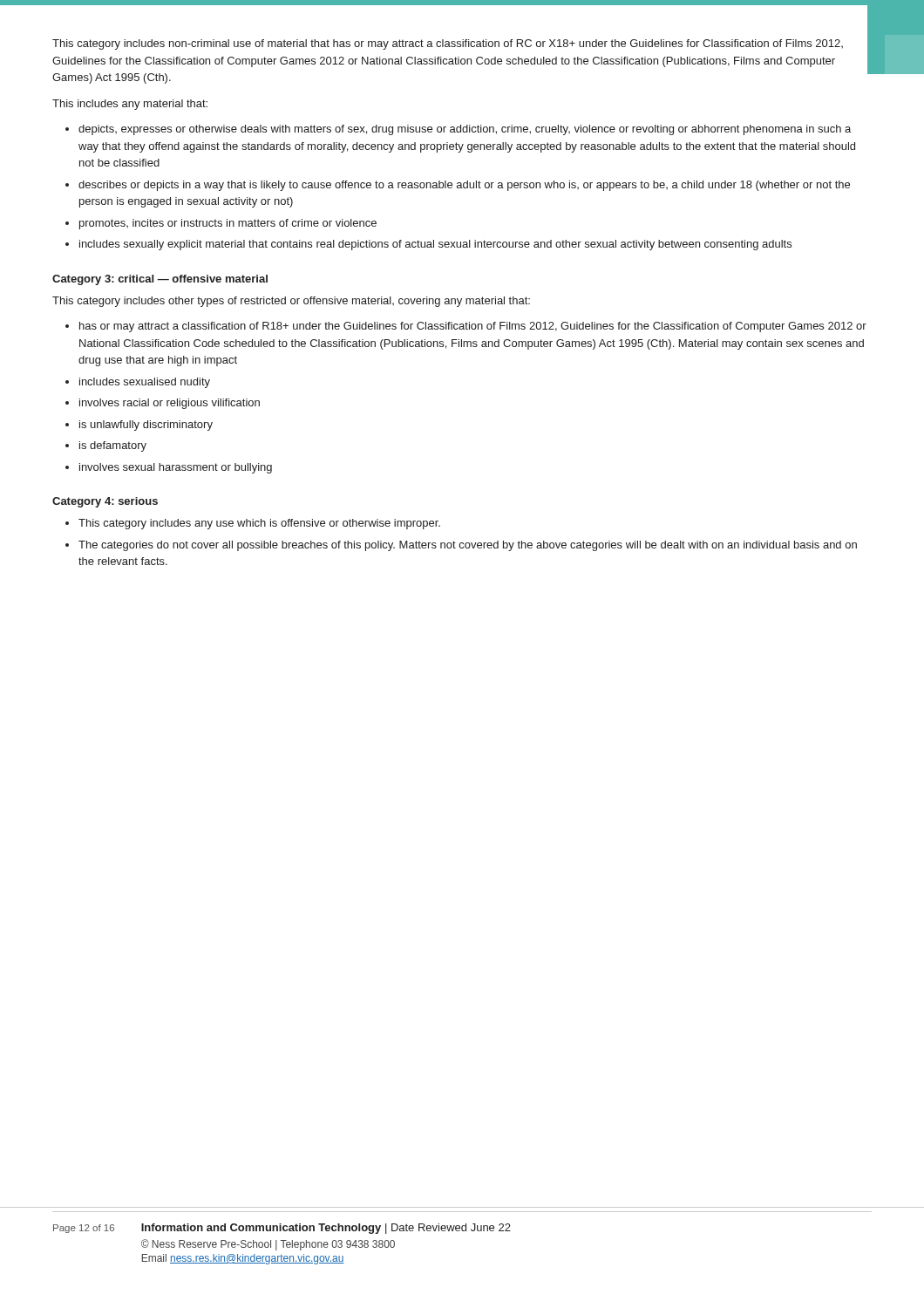Click on the list item with the text "involves sexual harassment"

click(175, 467)
